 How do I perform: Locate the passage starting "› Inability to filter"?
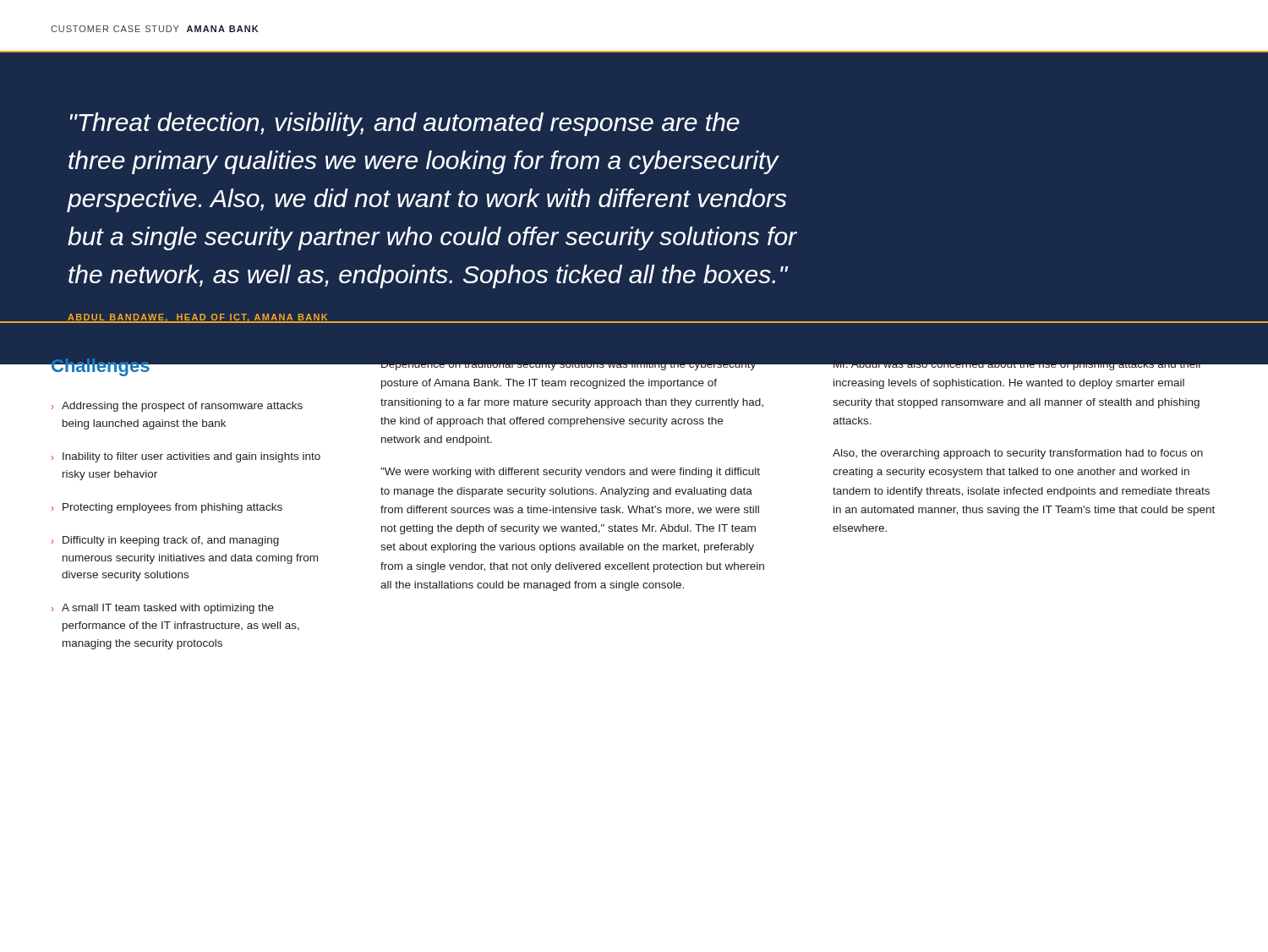[186, 466]
